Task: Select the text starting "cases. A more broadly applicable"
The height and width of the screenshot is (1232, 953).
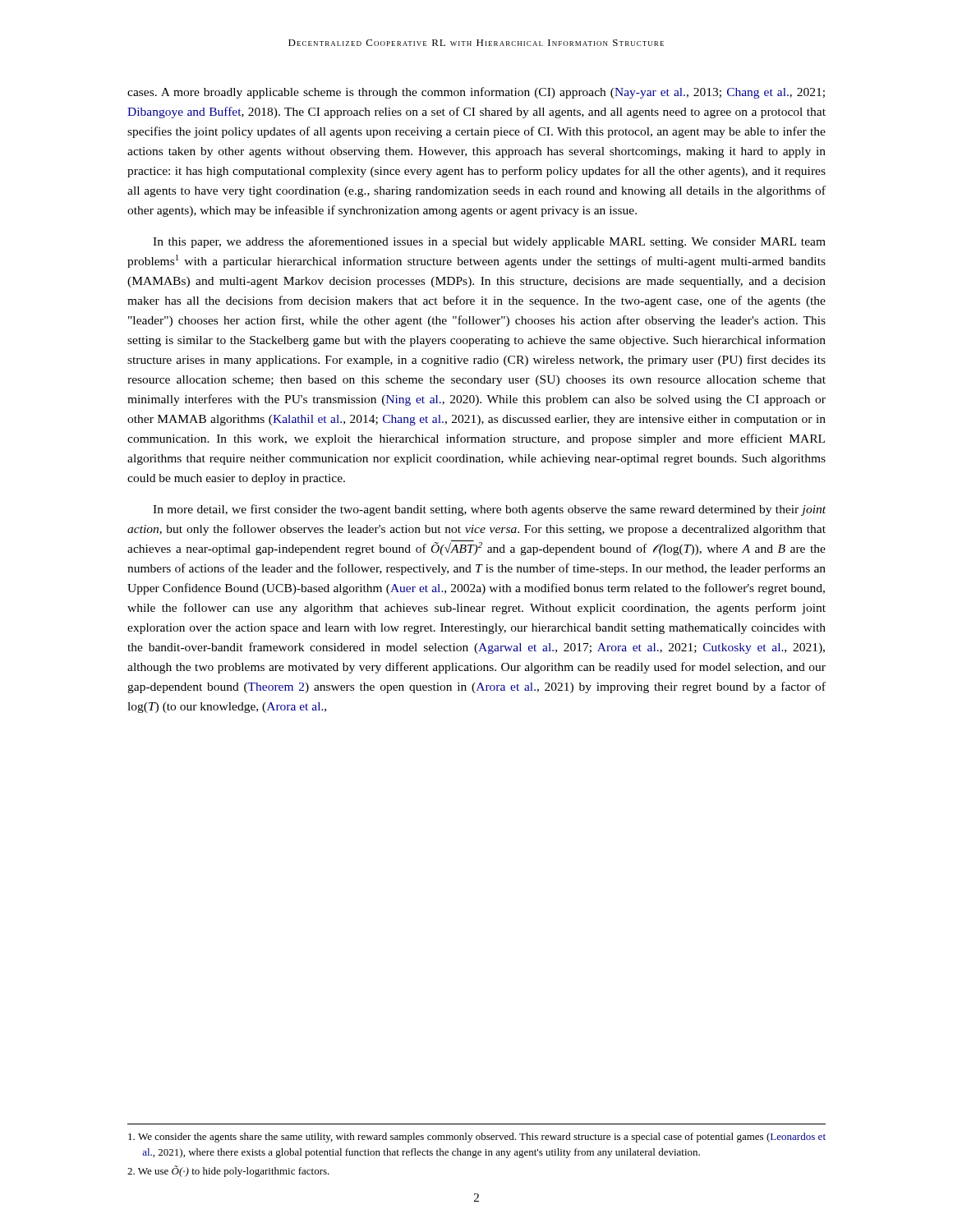Action: (x=476, y=151)
